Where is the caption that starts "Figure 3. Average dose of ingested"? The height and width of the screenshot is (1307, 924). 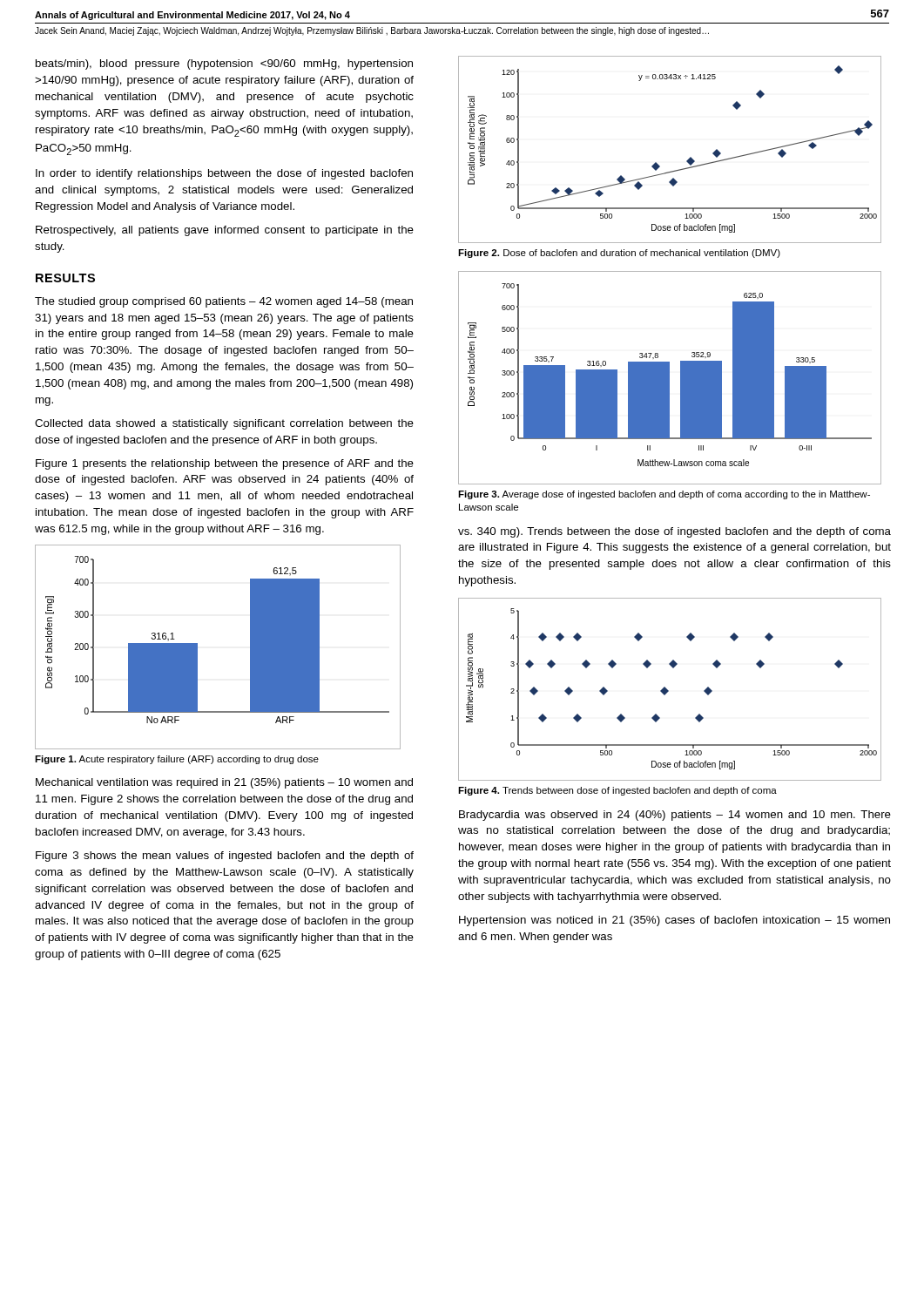[664, 500]
